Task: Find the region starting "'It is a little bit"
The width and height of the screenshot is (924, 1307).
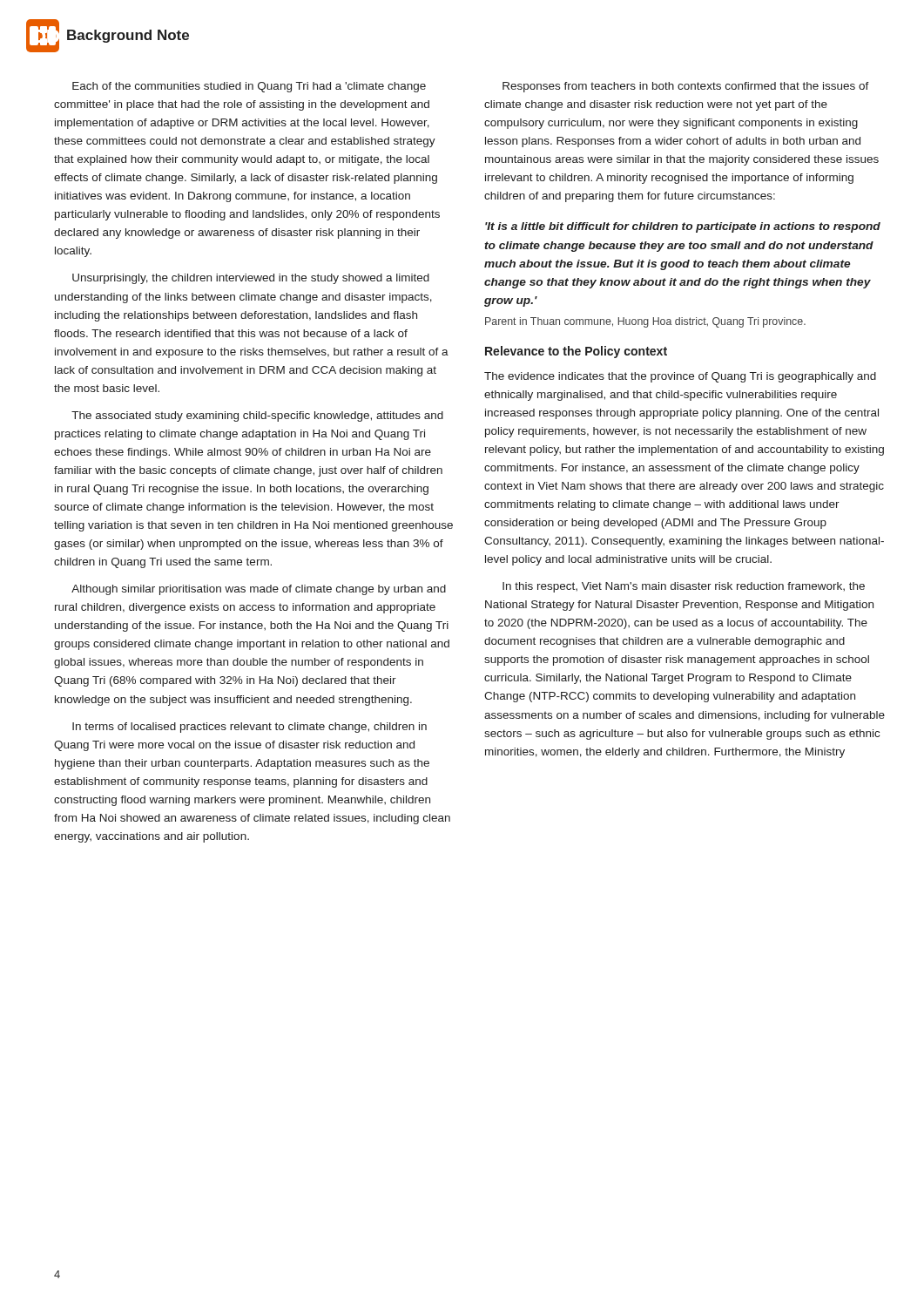Action: (682, 263)
